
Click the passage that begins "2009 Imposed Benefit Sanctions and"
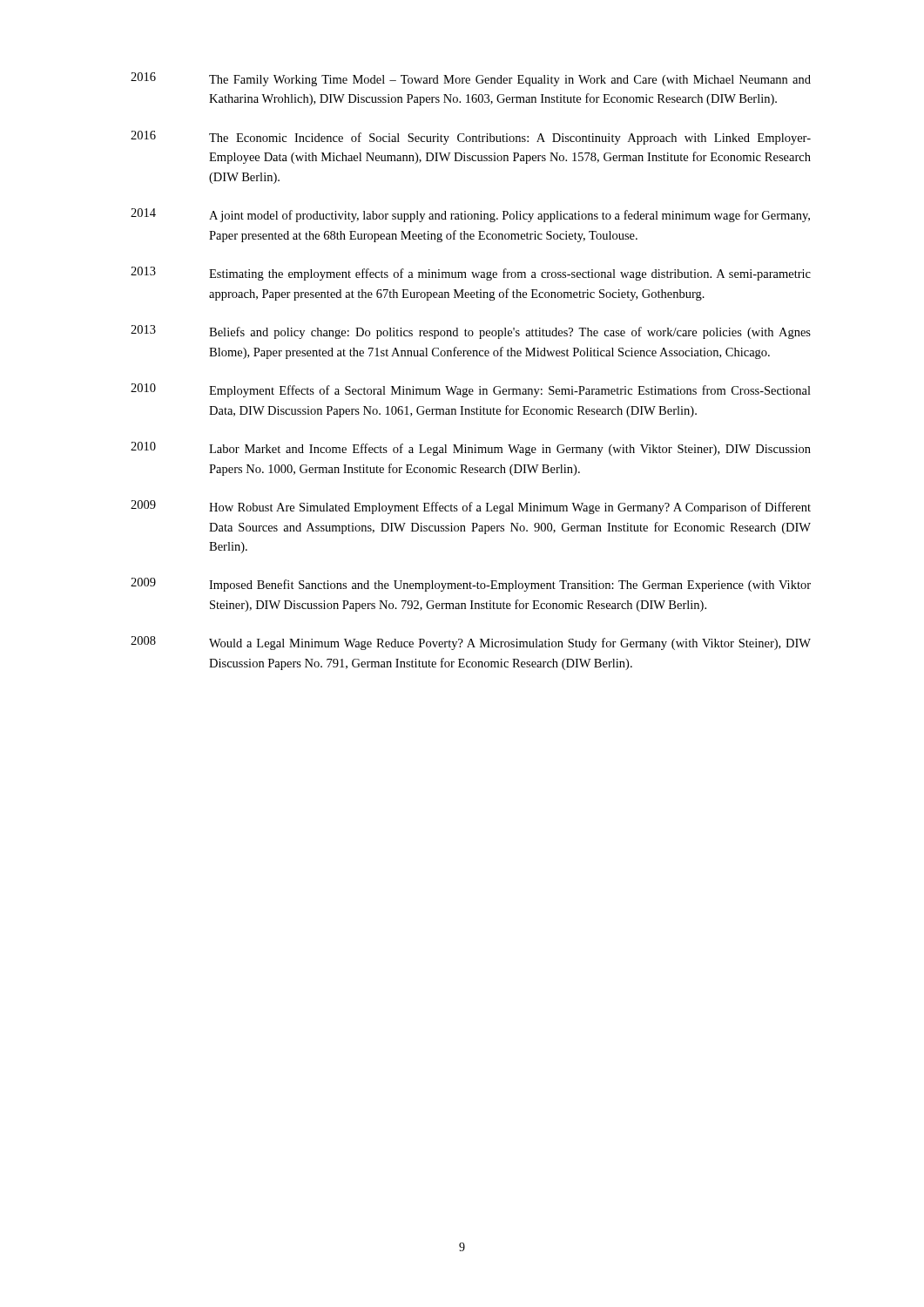(471, 595)
